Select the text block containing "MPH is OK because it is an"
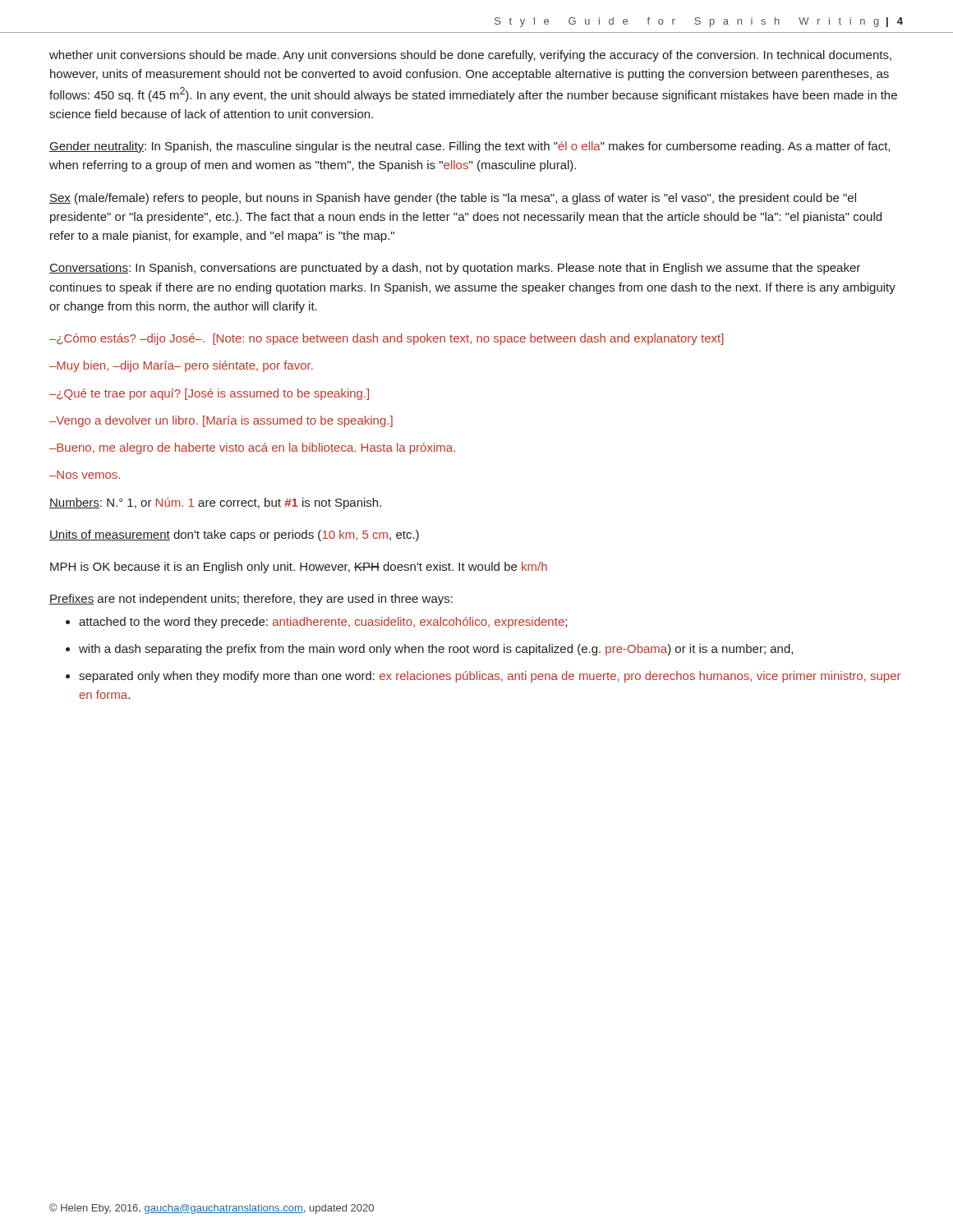This screenshot has width=953, height=1232. (476, 566)
